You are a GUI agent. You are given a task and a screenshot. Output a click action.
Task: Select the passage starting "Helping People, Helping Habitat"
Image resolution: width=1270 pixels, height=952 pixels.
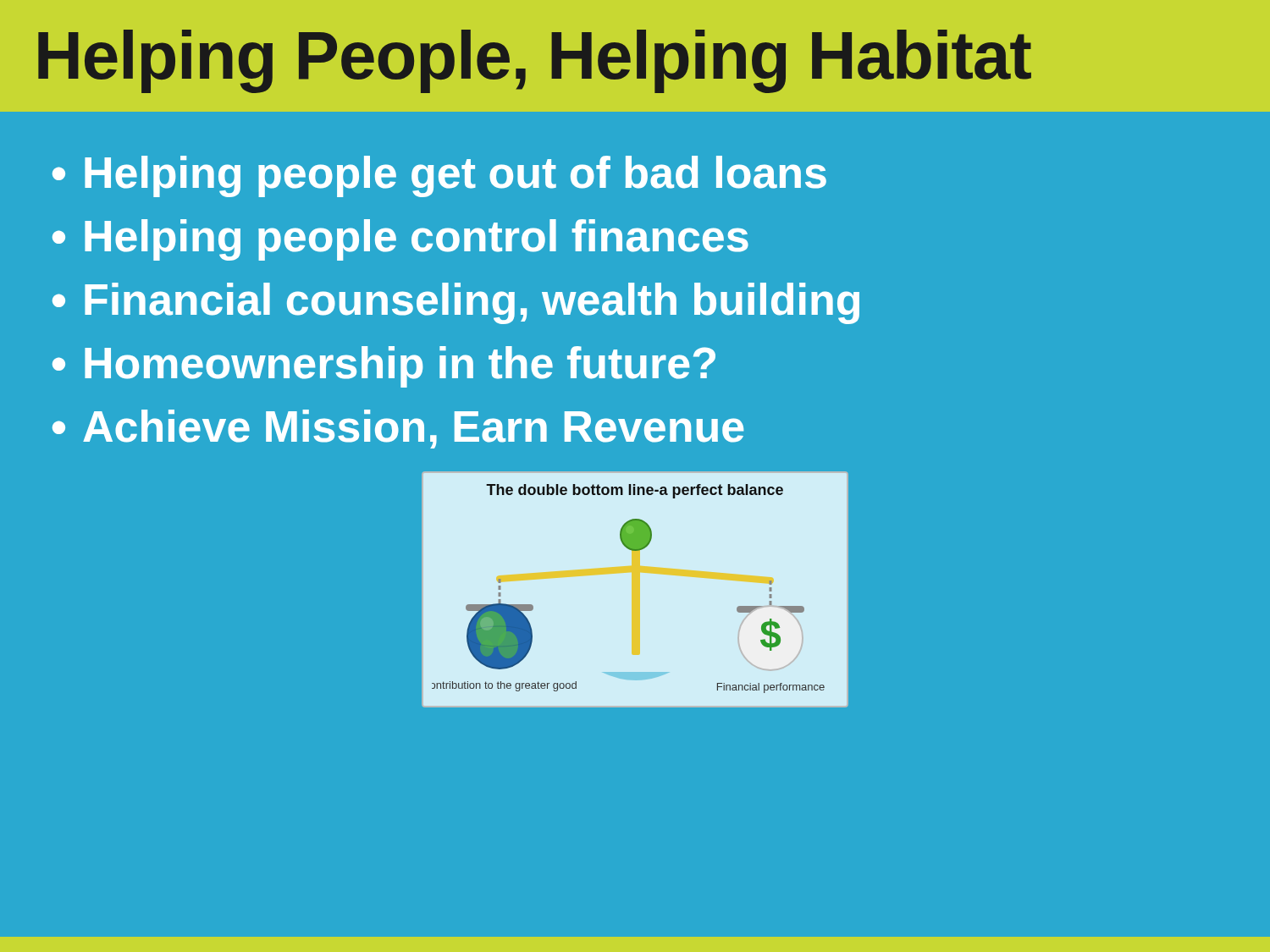[x=533, y=55]
